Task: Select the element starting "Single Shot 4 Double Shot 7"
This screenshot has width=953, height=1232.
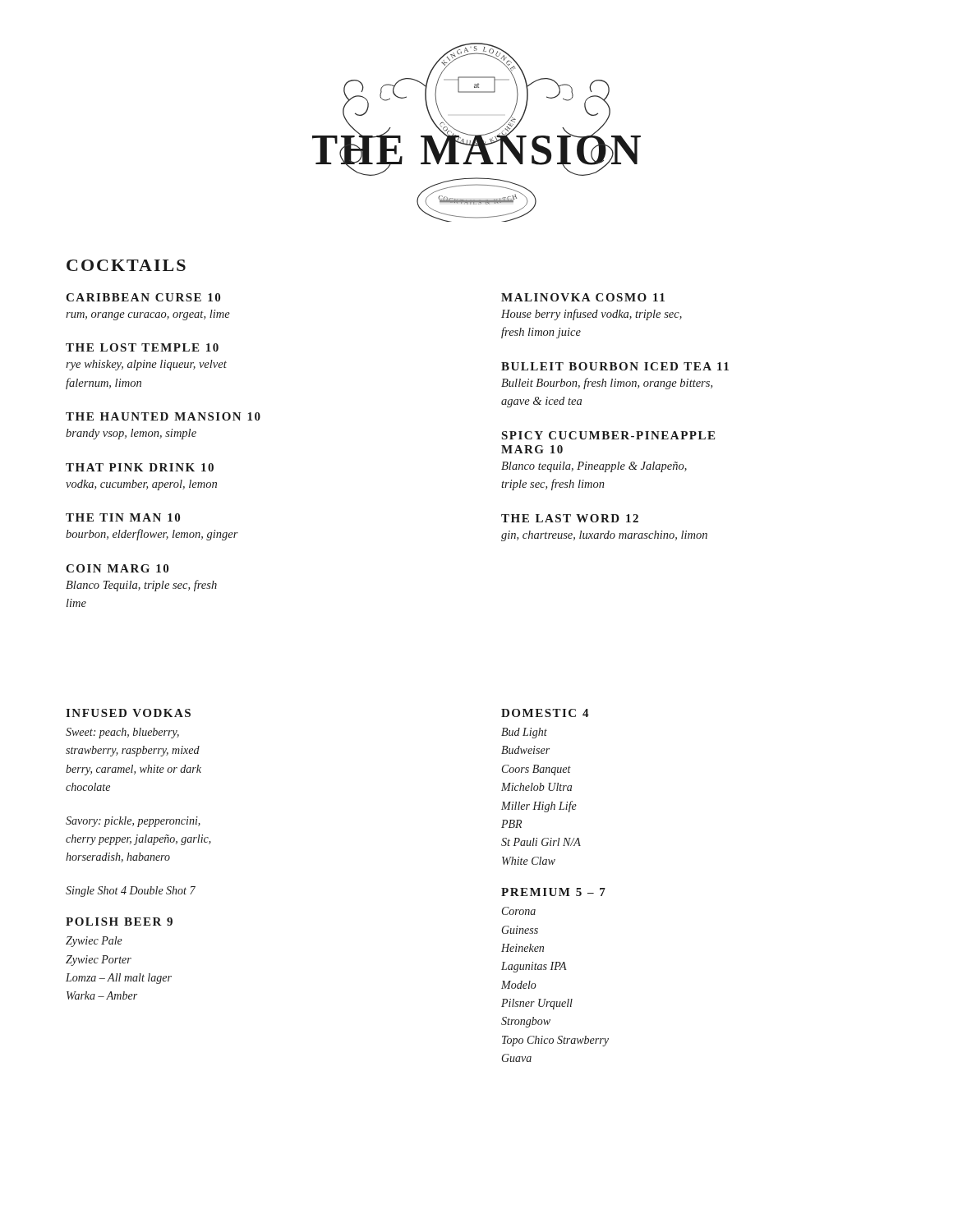Action: tap(130, 890)
